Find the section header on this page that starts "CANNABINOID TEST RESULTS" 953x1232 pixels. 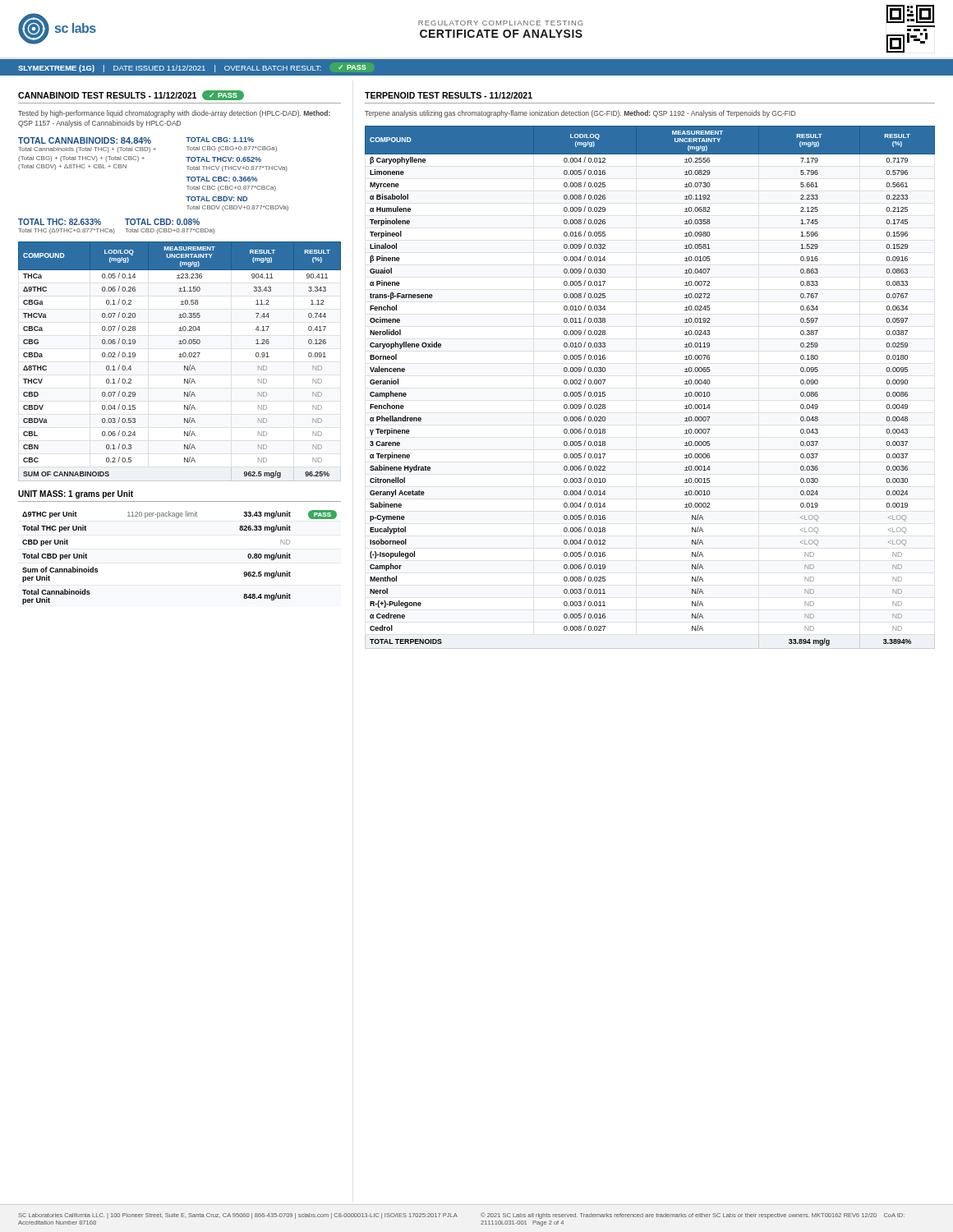click(x=131, y=95)
